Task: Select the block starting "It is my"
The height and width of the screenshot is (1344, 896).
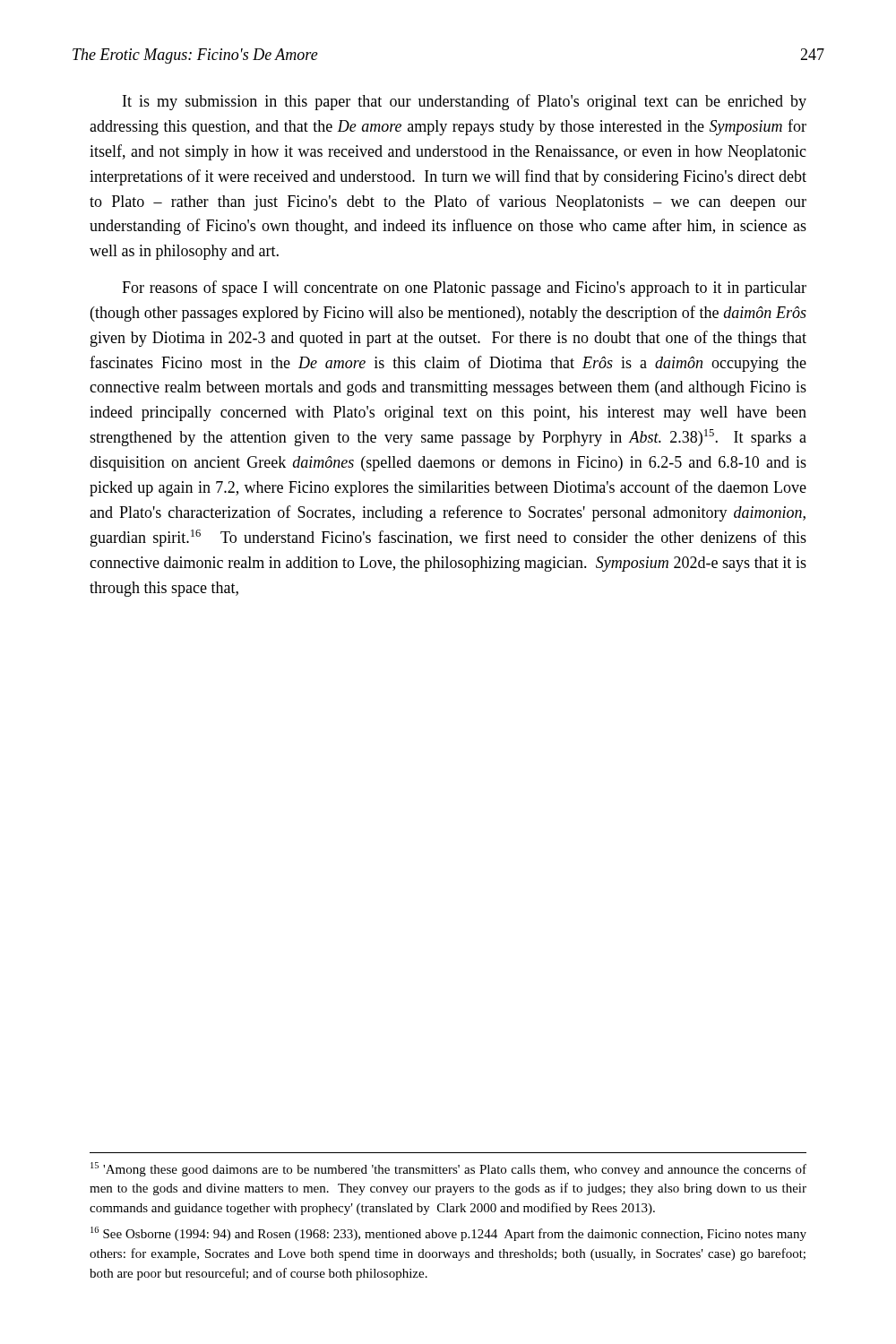Action: [x=448, y=176]
